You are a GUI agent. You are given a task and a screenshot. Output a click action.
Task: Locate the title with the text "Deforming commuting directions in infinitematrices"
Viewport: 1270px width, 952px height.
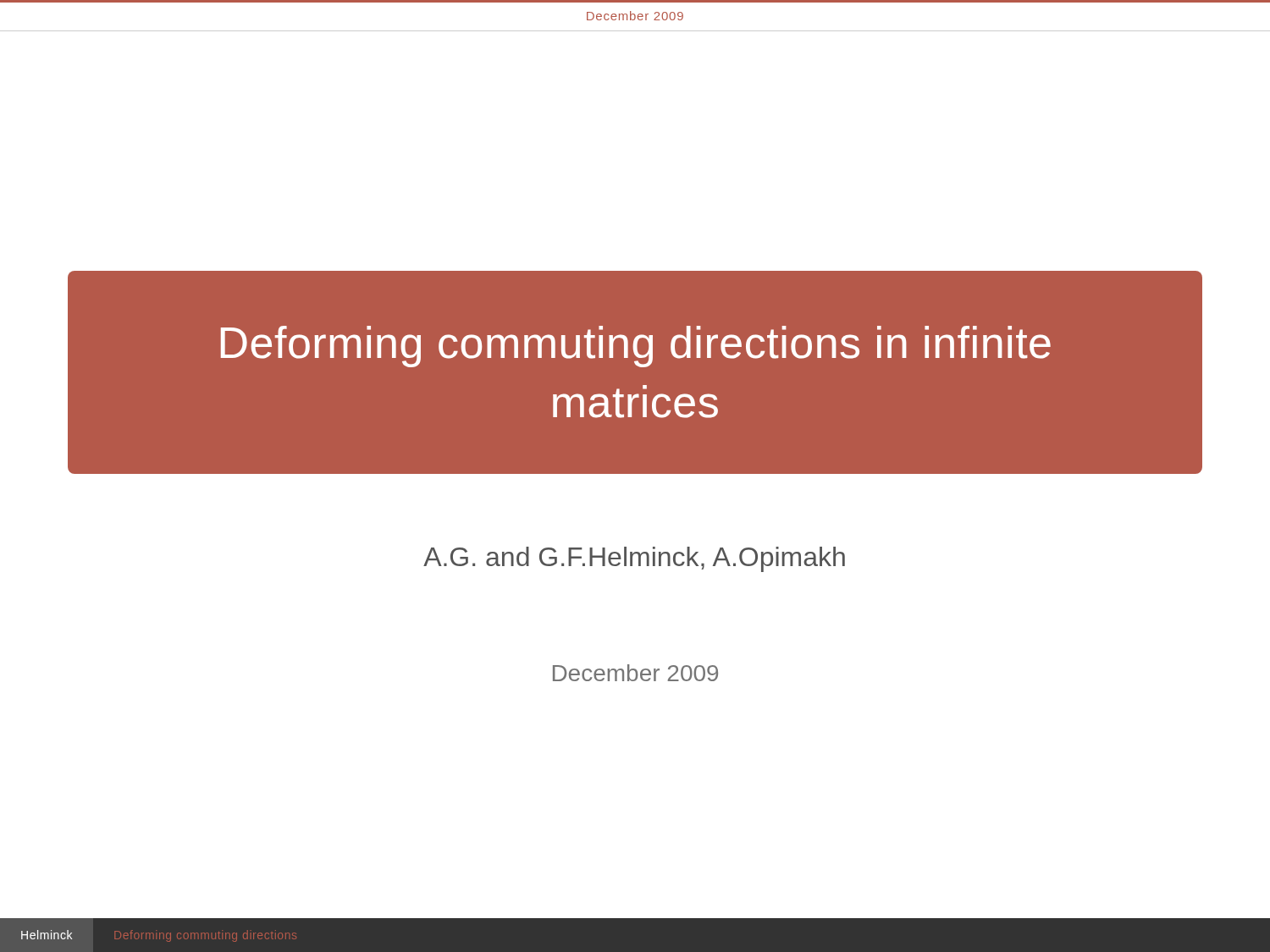(635, 372)
